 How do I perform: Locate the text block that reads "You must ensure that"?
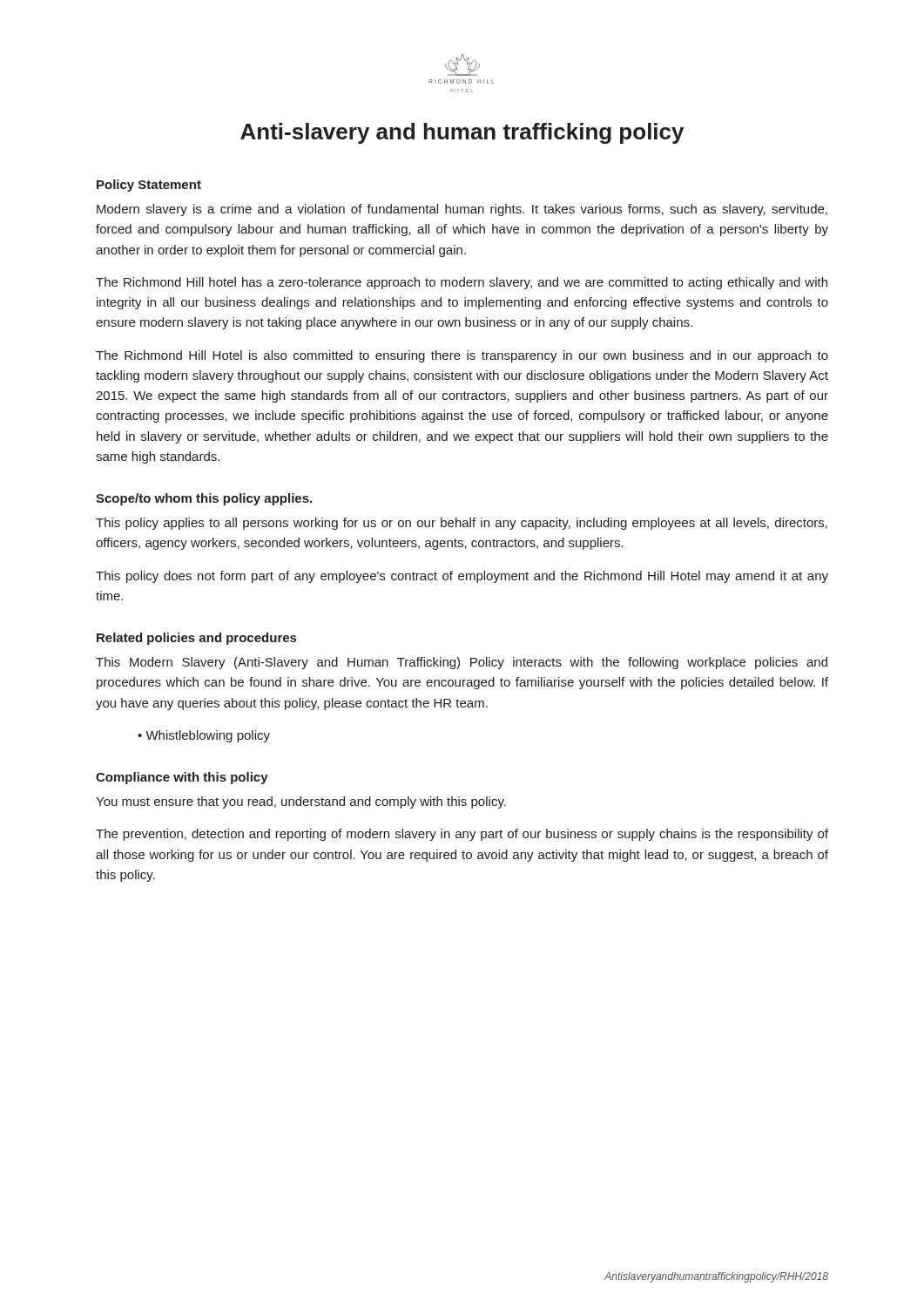[x=301, y=801]
